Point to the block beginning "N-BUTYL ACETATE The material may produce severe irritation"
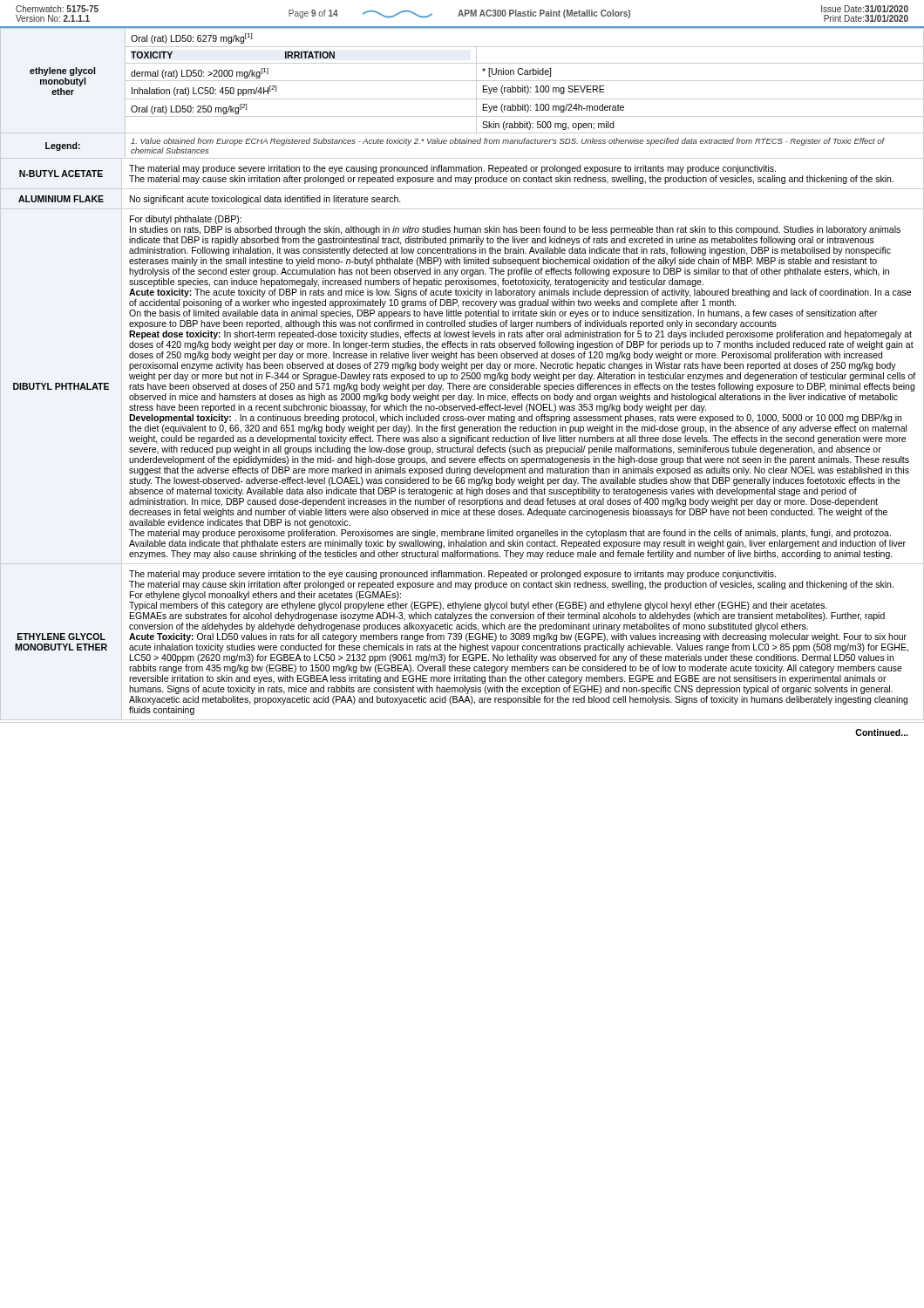The width and height of the screenshot is (924, 1308). 462,174
